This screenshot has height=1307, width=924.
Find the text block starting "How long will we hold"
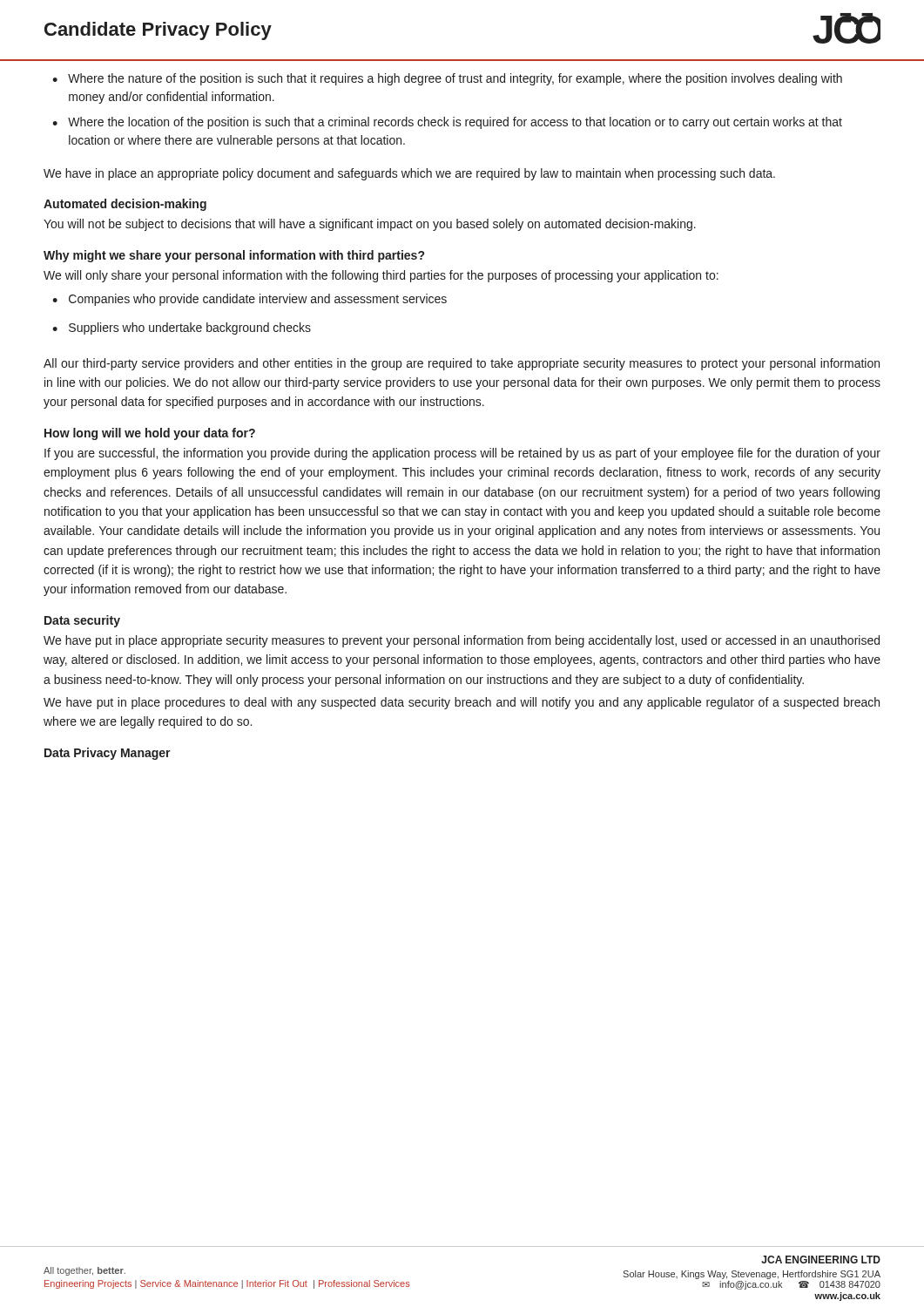tap(150, 433)
